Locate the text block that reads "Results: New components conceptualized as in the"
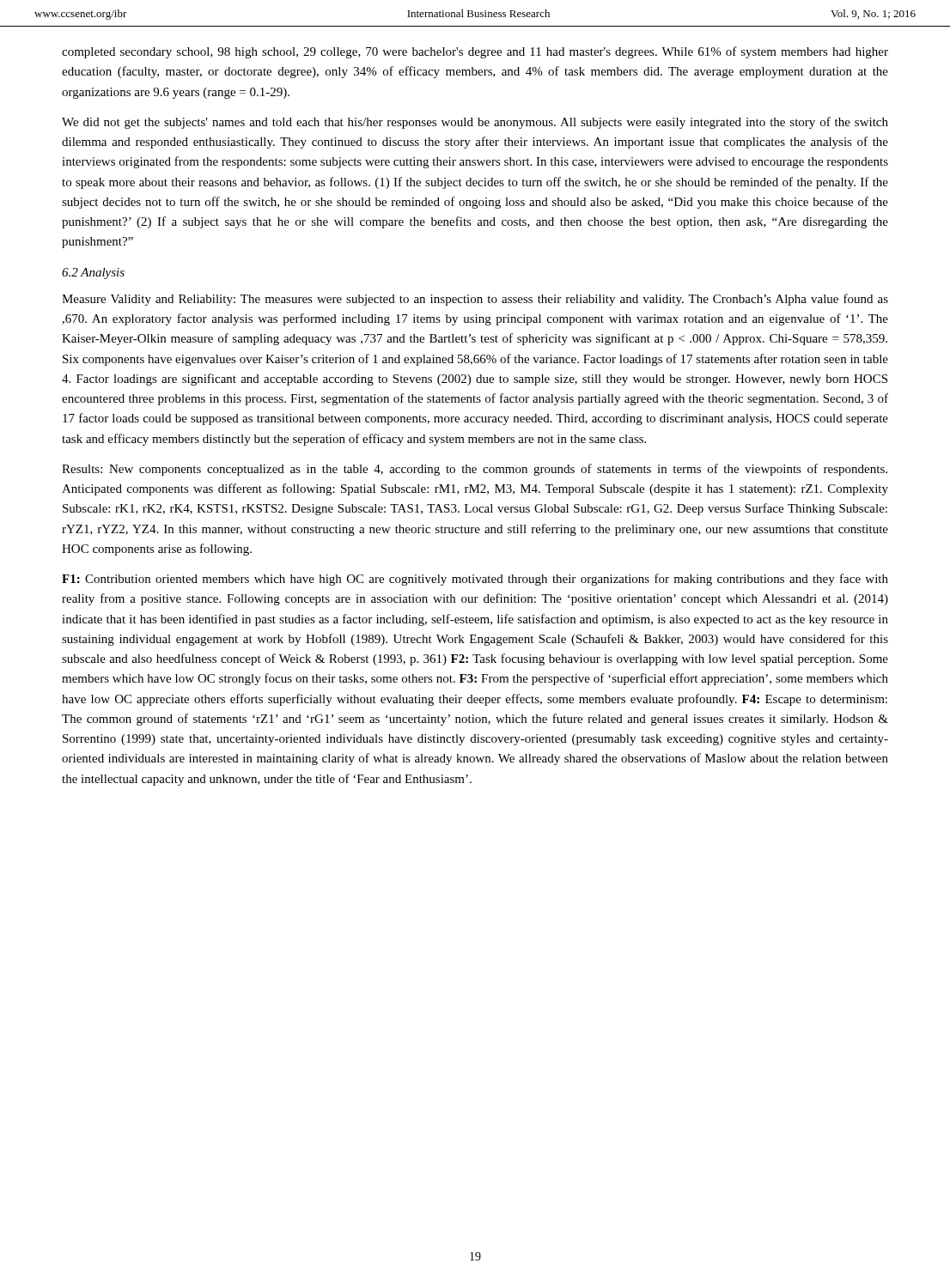 [475, 509]
